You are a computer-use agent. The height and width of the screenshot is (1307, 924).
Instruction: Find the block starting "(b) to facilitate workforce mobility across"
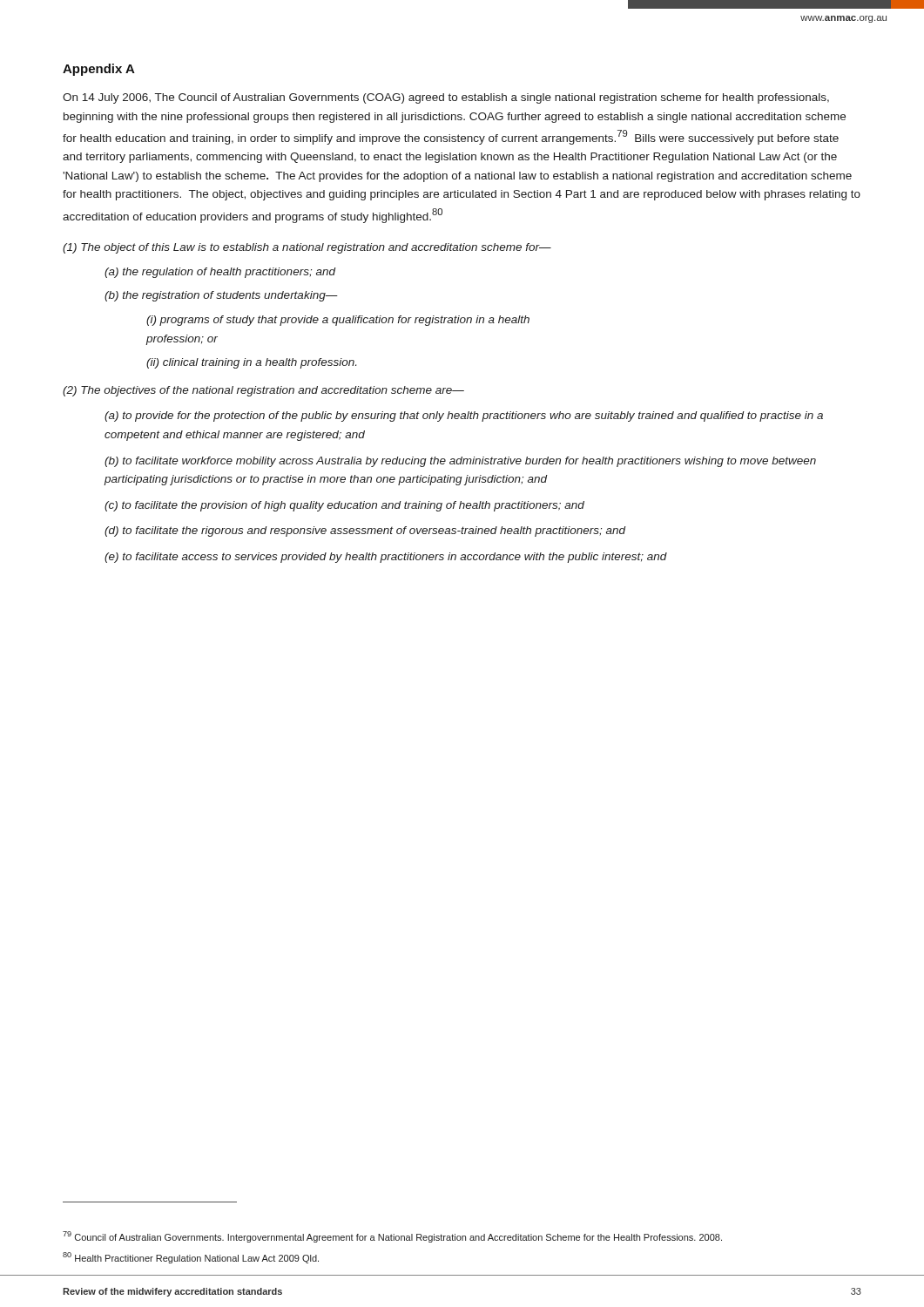click(460, 469)
